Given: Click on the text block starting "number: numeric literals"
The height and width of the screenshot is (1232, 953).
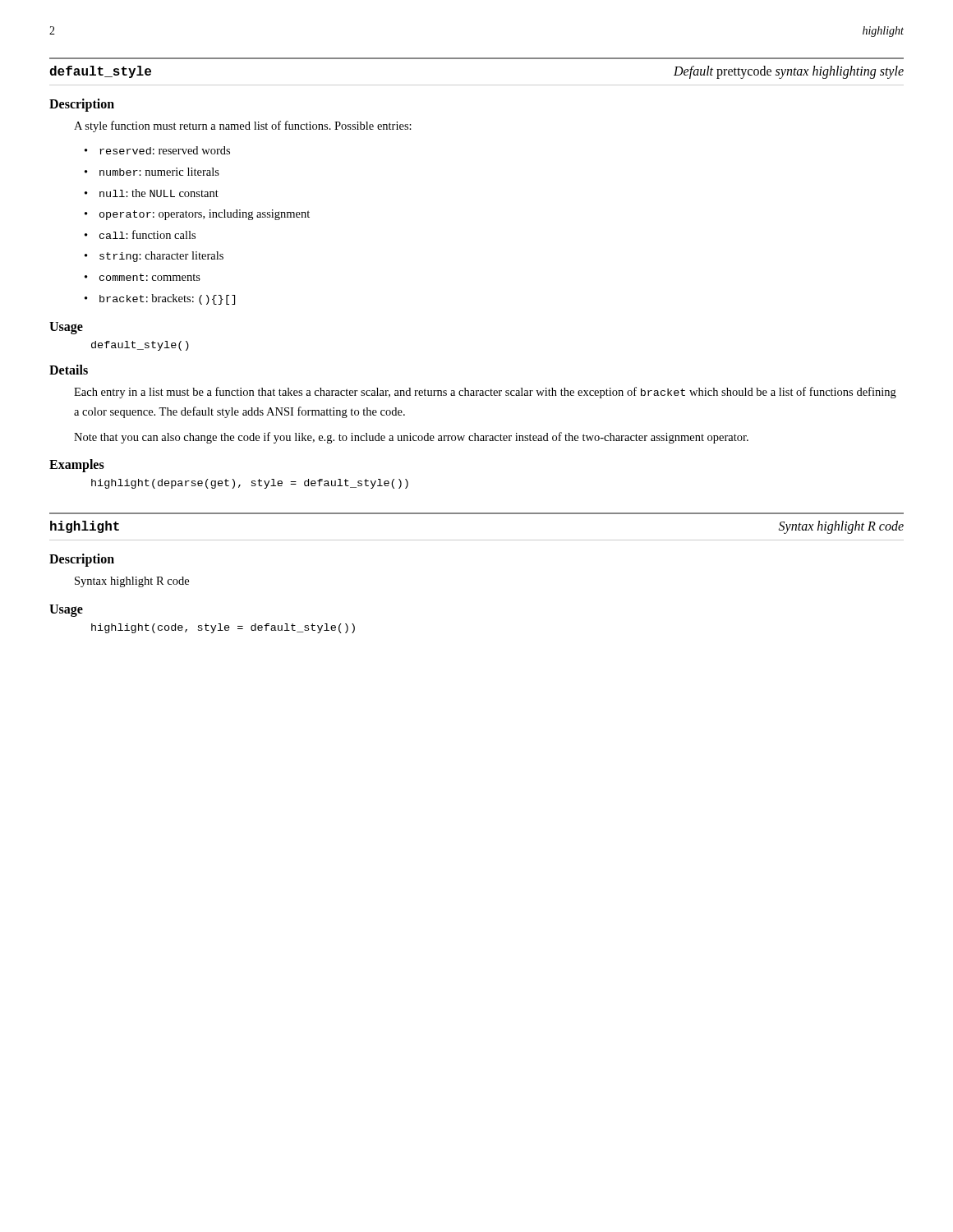Looking at the screenshot, I should coord(159,172).
